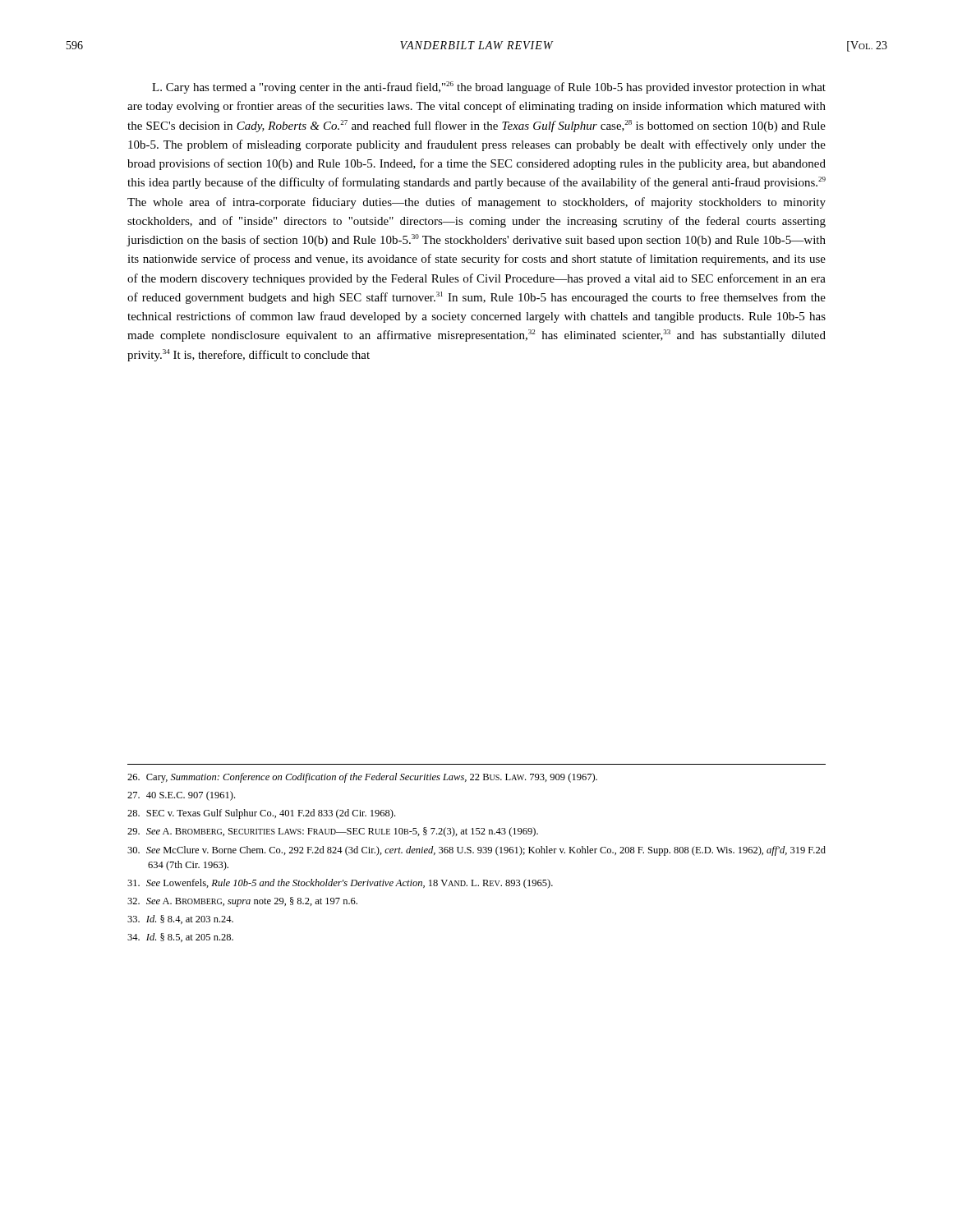
Task: Click the passage that begins "40 S.E.C. 907"
Action: pos(181,796)
